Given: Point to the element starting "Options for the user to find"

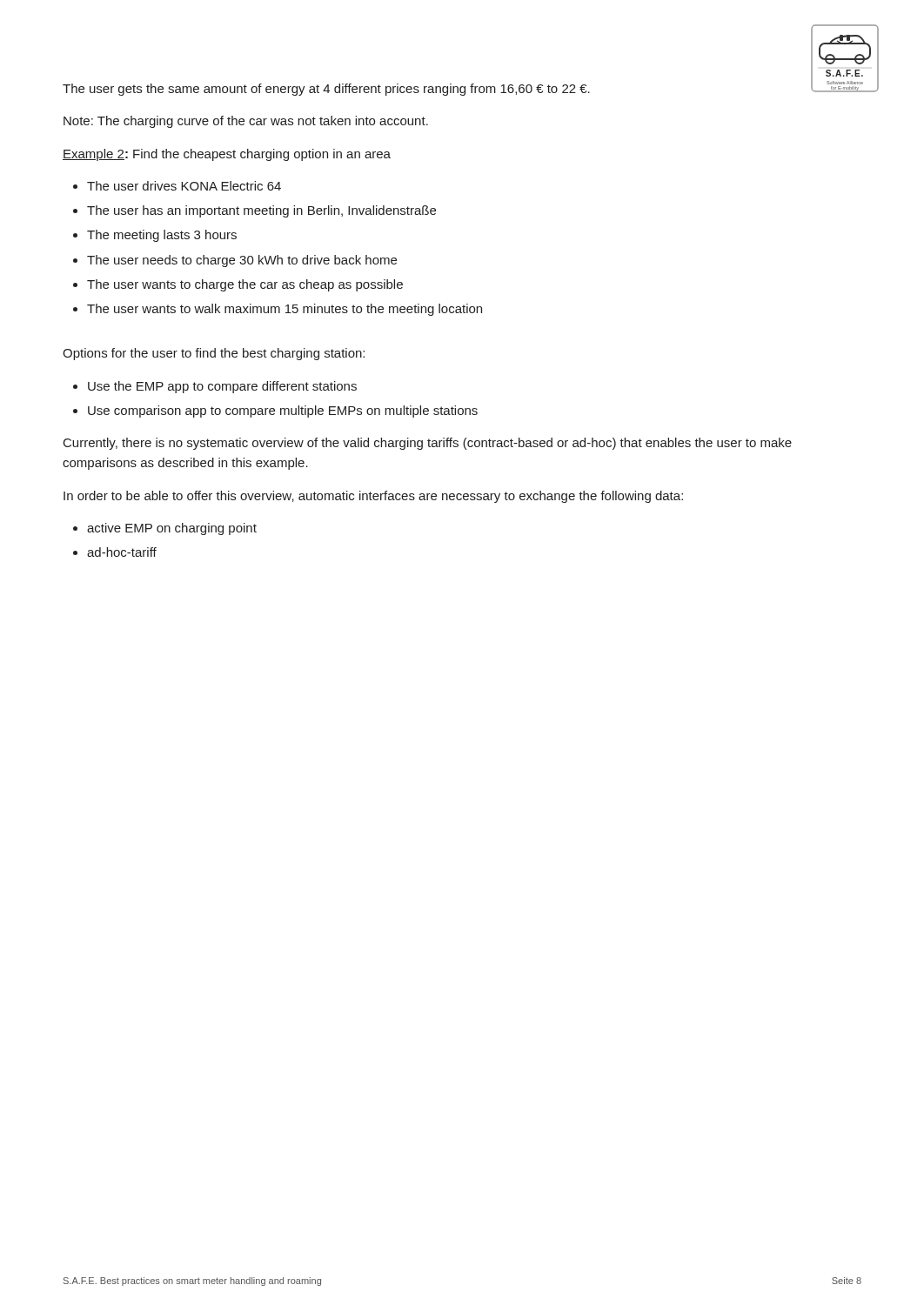Looking at the screenshot, I should pyautogui.click(x=214, y=353).
